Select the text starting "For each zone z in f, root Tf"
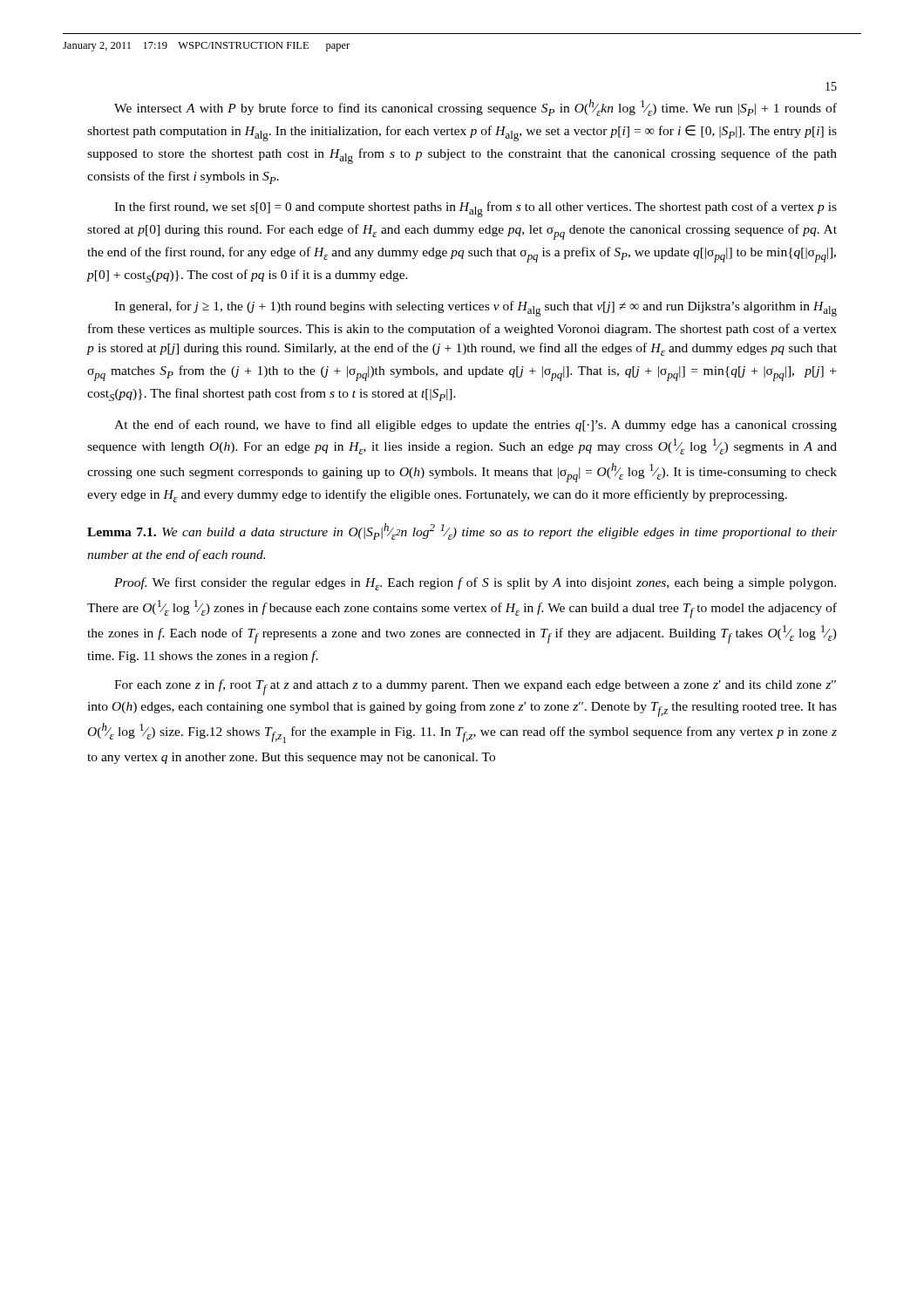This screenshot has height=1308, width=924. pos(462,721)
